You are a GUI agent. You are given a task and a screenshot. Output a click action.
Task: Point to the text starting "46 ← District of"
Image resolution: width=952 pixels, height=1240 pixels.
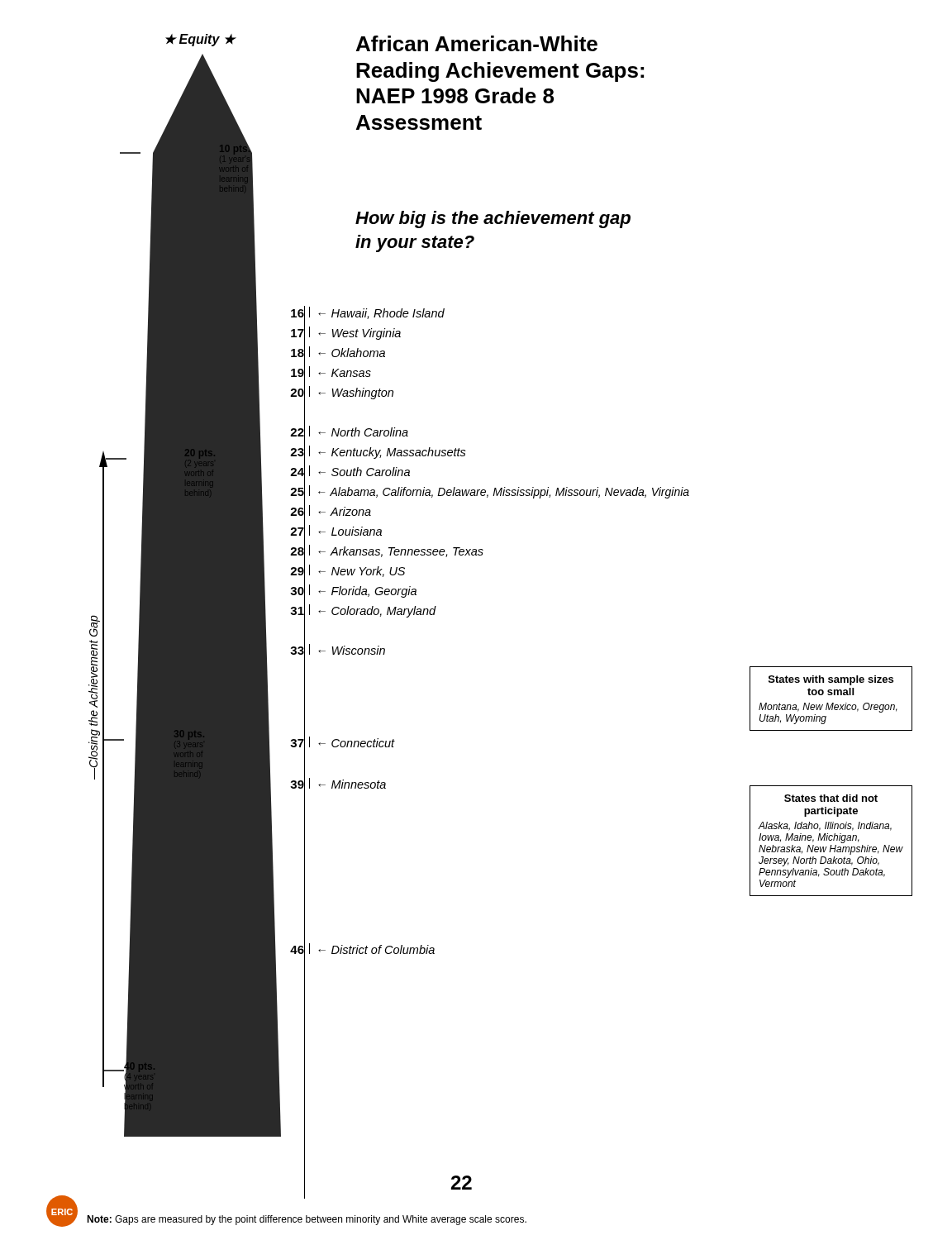[x=354, y=949]
